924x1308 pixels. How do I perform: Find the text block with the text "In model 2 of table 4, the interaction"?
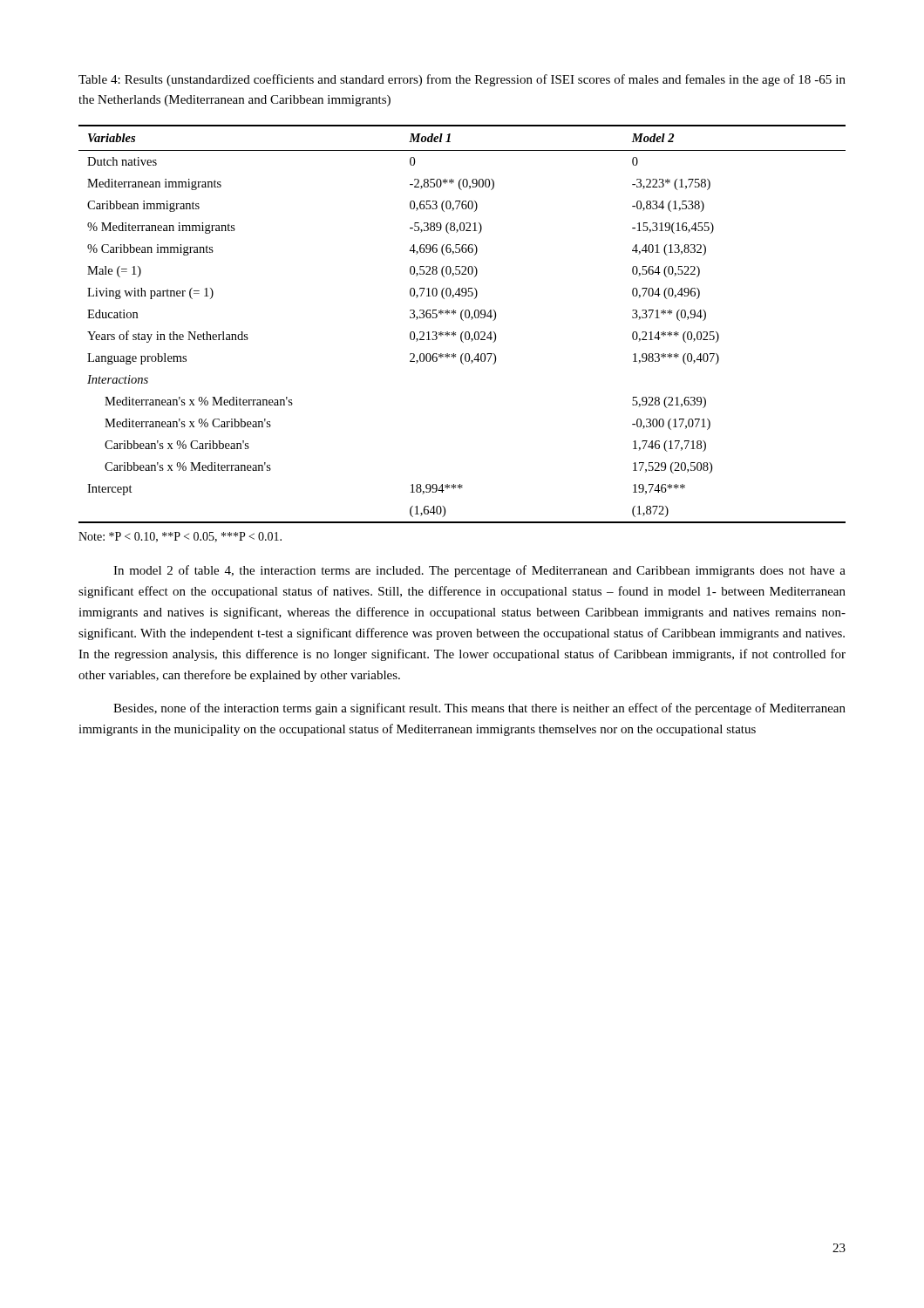coord(462,623)
